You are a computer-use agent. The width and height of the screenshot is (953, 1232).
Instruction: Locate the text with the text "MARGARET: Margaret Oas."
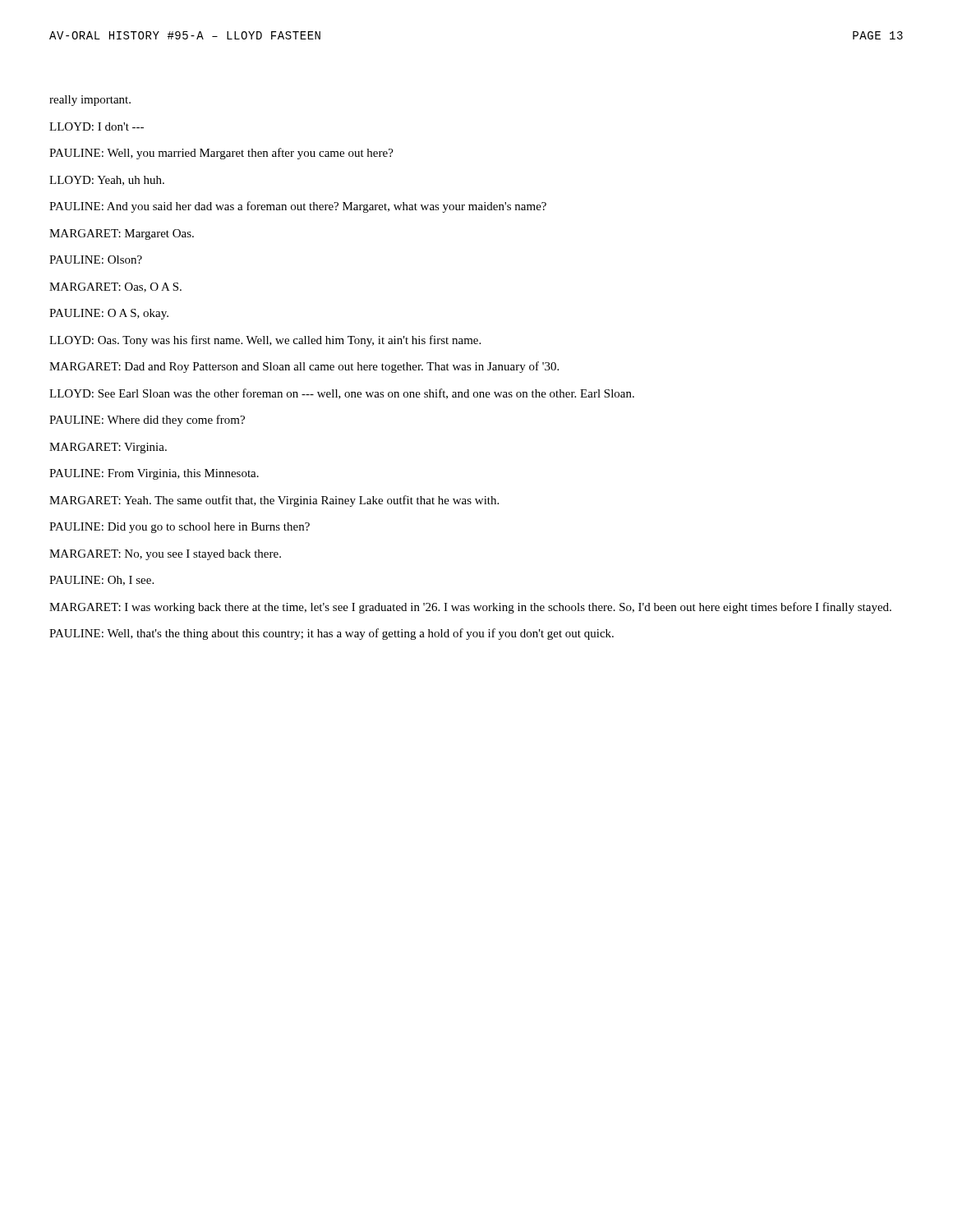pos(122,233)
